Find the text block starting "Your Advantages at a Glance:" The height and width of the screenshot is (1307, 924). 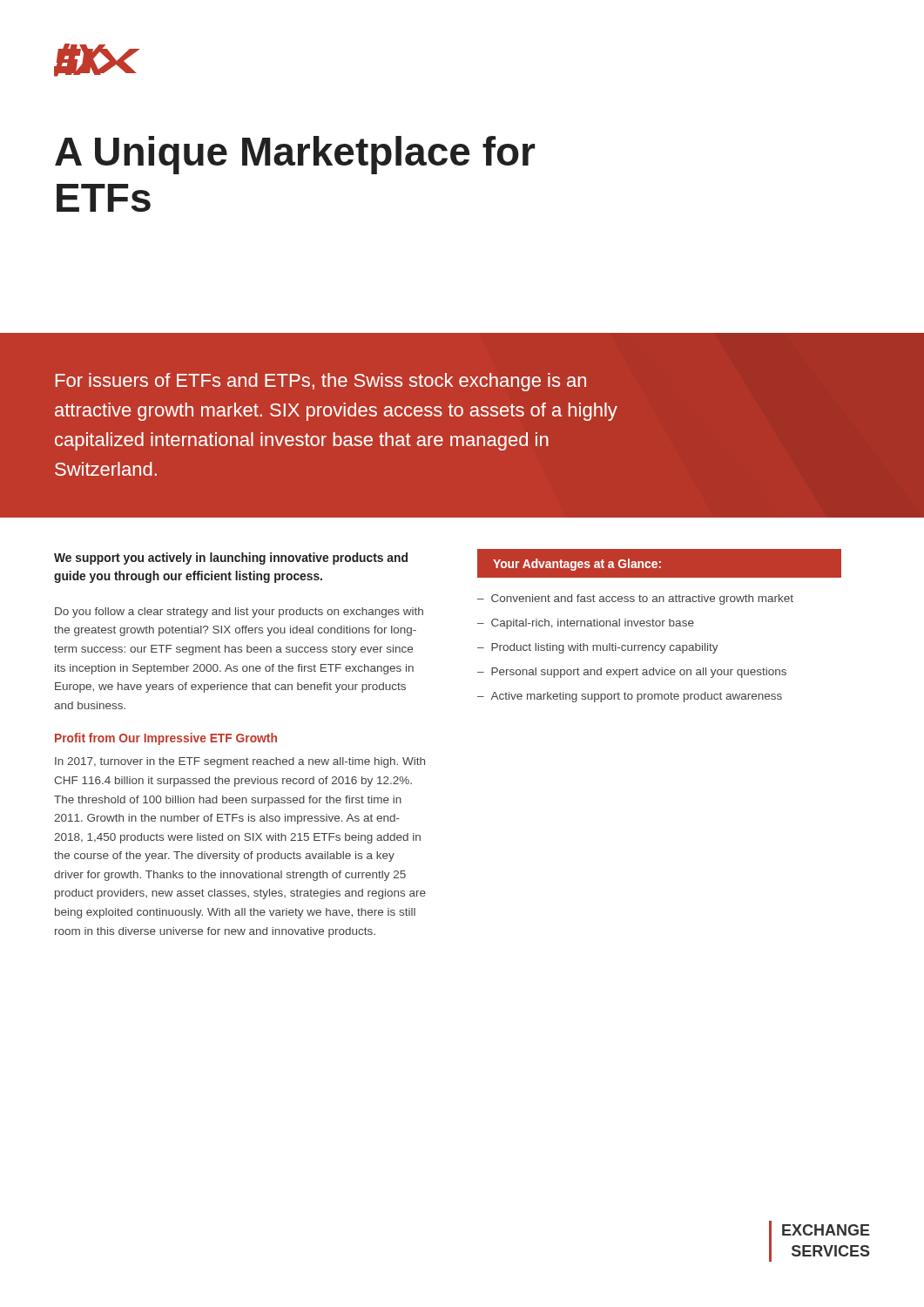[x=577, y=564]
